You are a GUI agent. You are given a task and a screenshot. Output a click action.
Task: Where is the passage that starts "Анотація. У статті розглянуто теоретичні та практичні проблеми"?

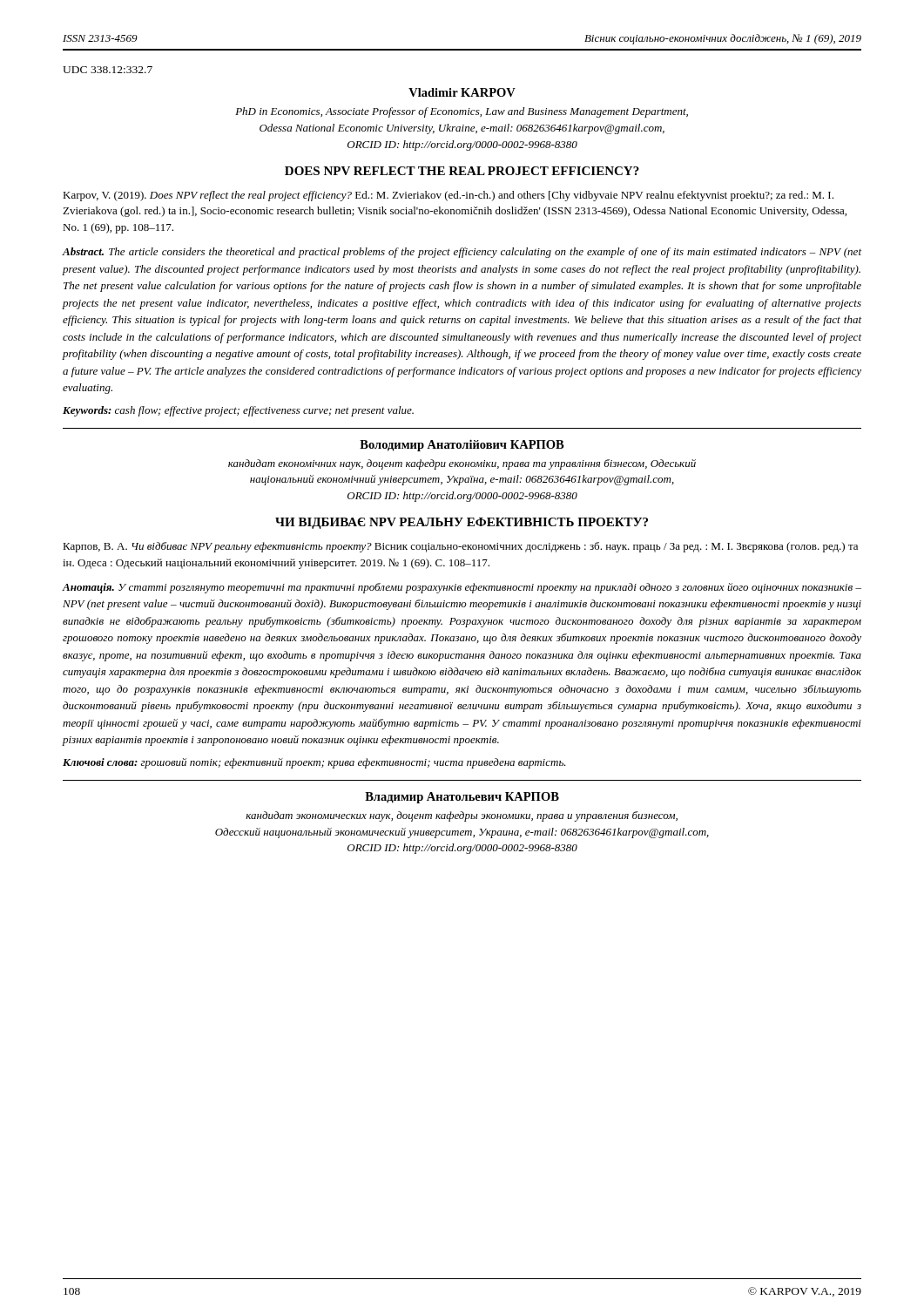coord(462,663)
